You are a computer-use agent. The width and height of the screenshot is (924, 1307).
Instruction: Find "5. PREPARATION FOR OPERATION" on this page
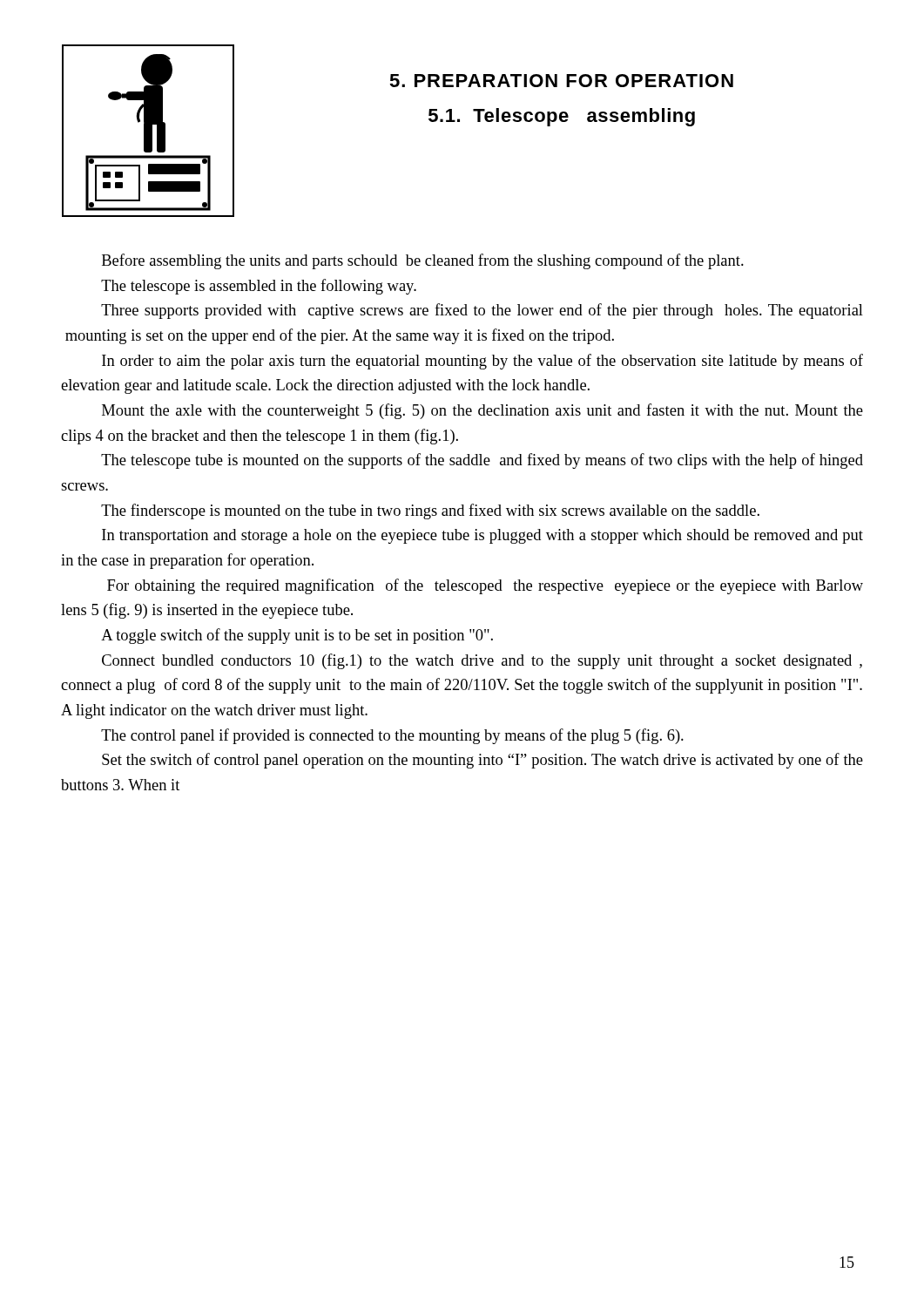[562, 81]
